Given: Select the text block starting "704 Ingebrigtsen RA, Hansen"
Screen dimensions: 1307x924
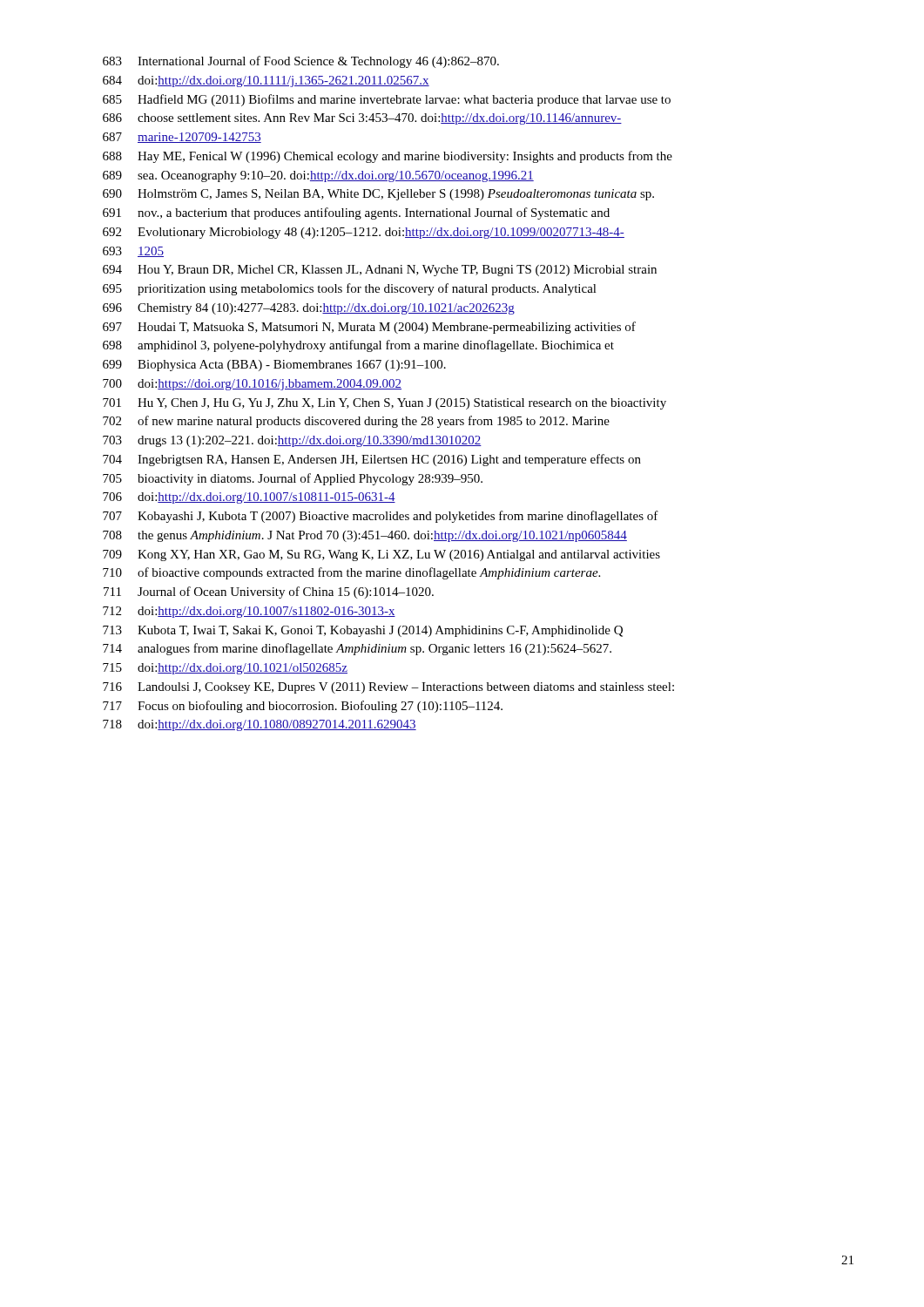Looking at the screenshot, I should pos(462,460).
